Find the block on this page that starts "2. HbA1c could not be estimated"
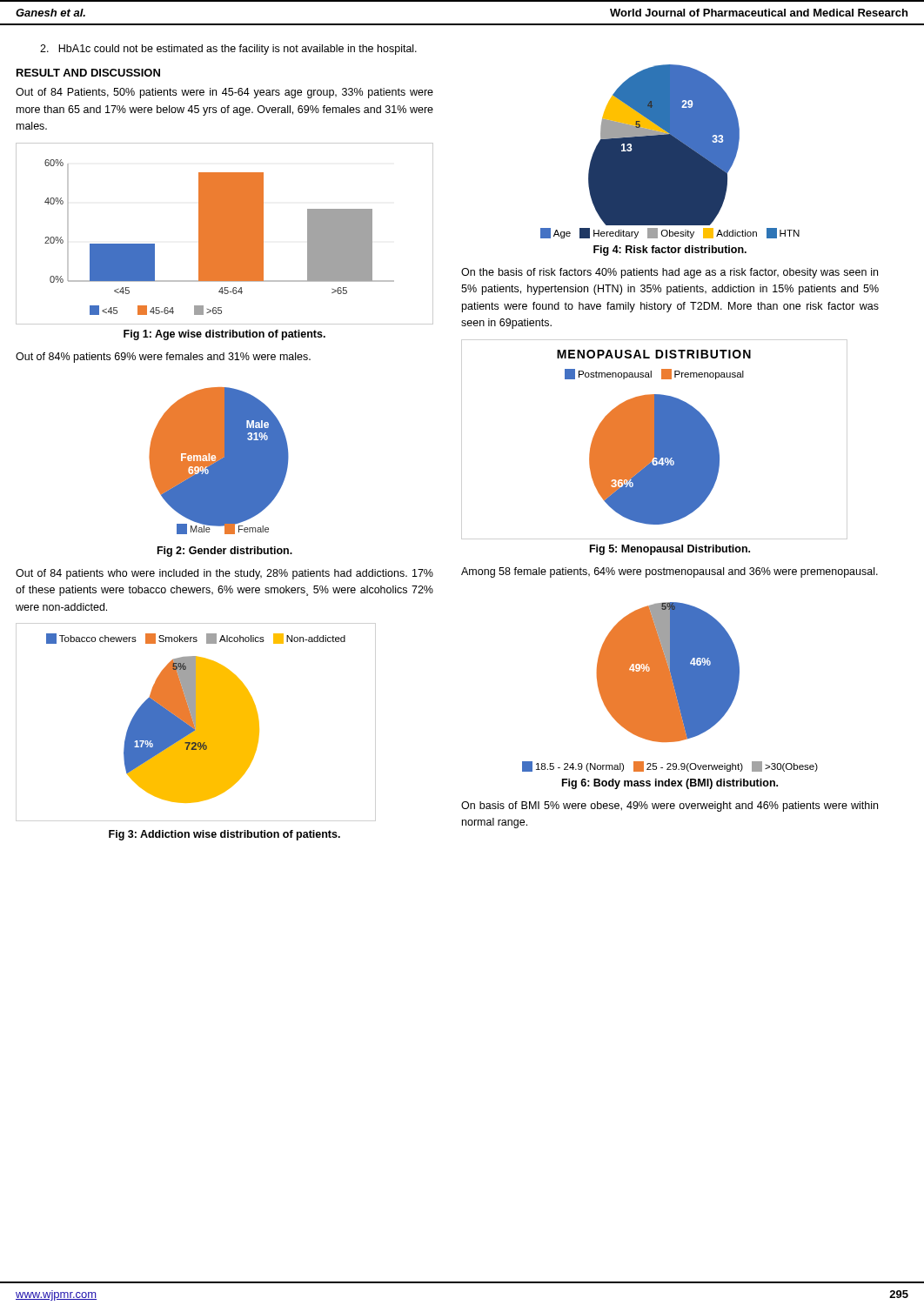Viewport: 924px width, 1305px height. point(229,49)
